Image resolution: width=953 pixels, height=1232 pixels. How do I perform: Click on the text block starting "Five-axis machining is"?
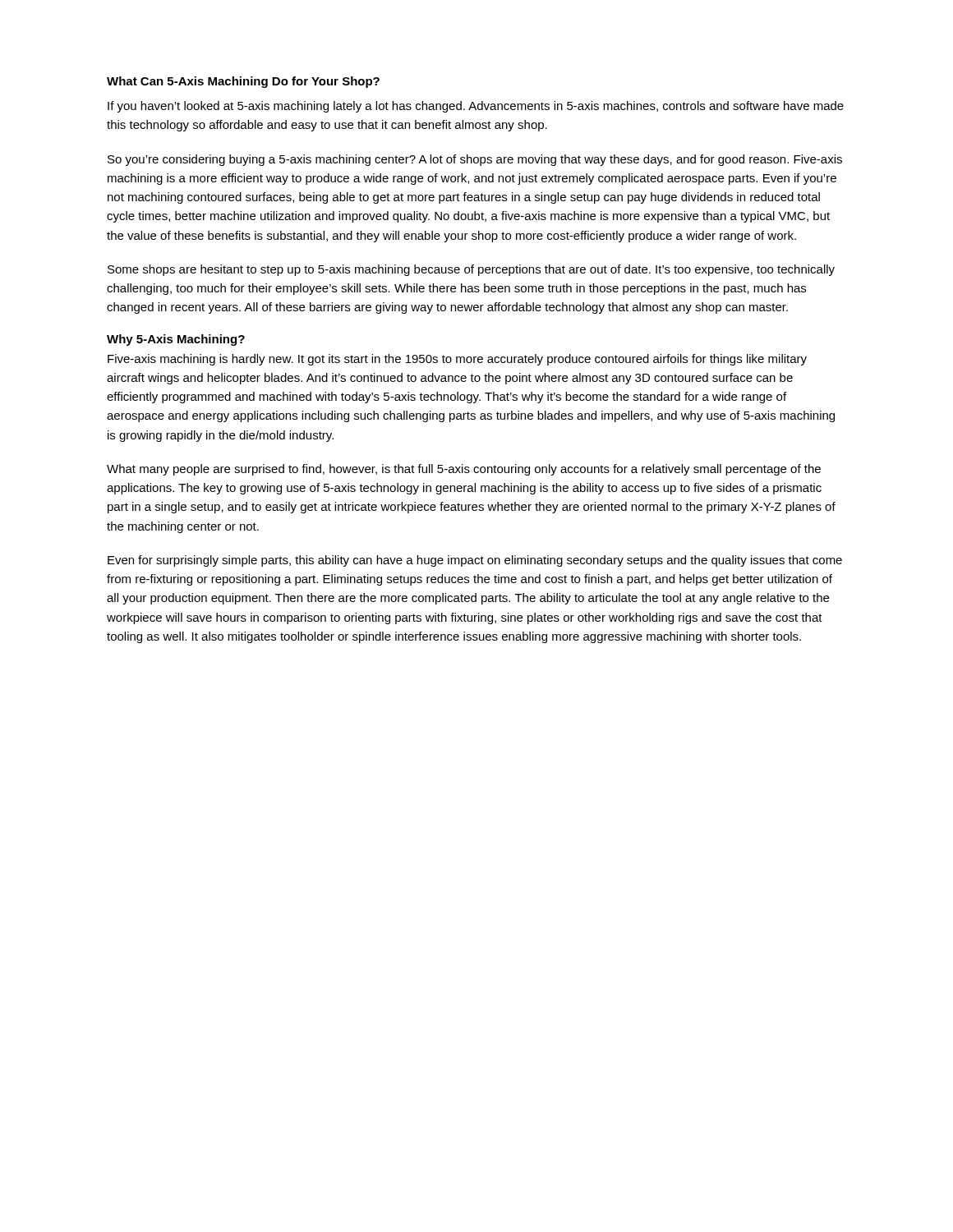(x=471, y=396)
